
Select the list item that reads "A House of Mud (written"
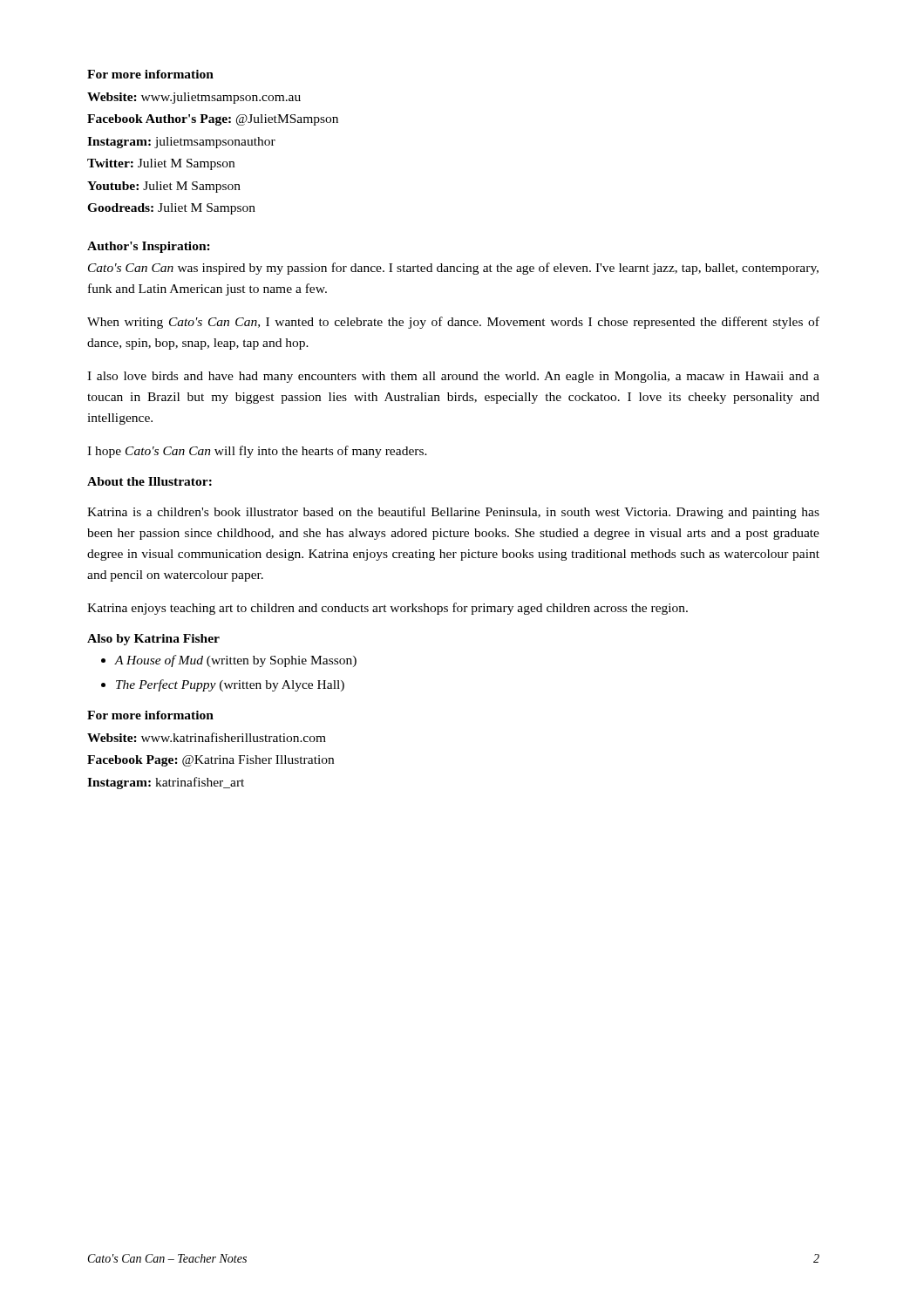[x=236, y=660]
